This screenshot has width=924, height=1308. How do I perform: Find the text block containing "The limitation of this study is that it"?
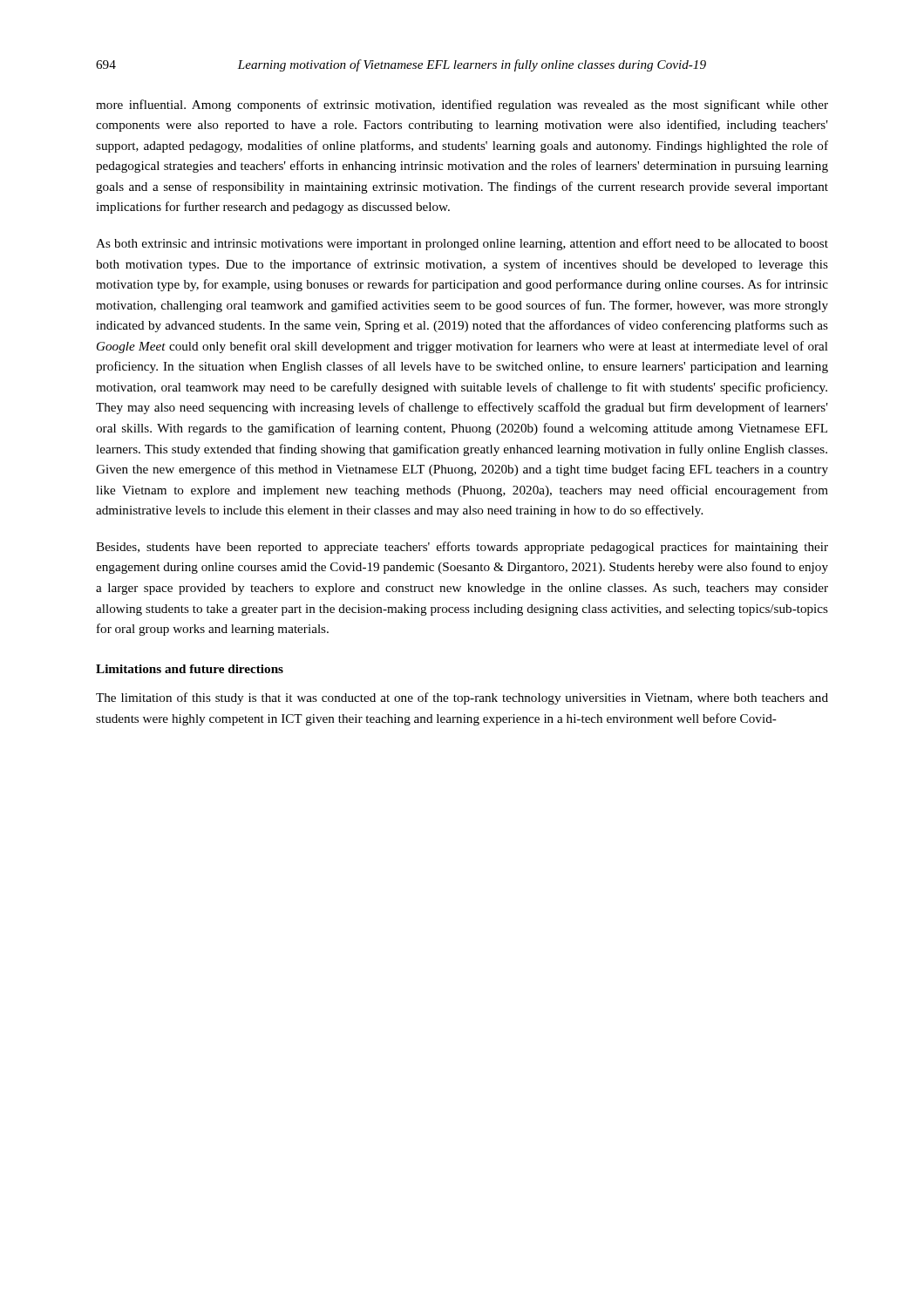[x=462, y=708]
